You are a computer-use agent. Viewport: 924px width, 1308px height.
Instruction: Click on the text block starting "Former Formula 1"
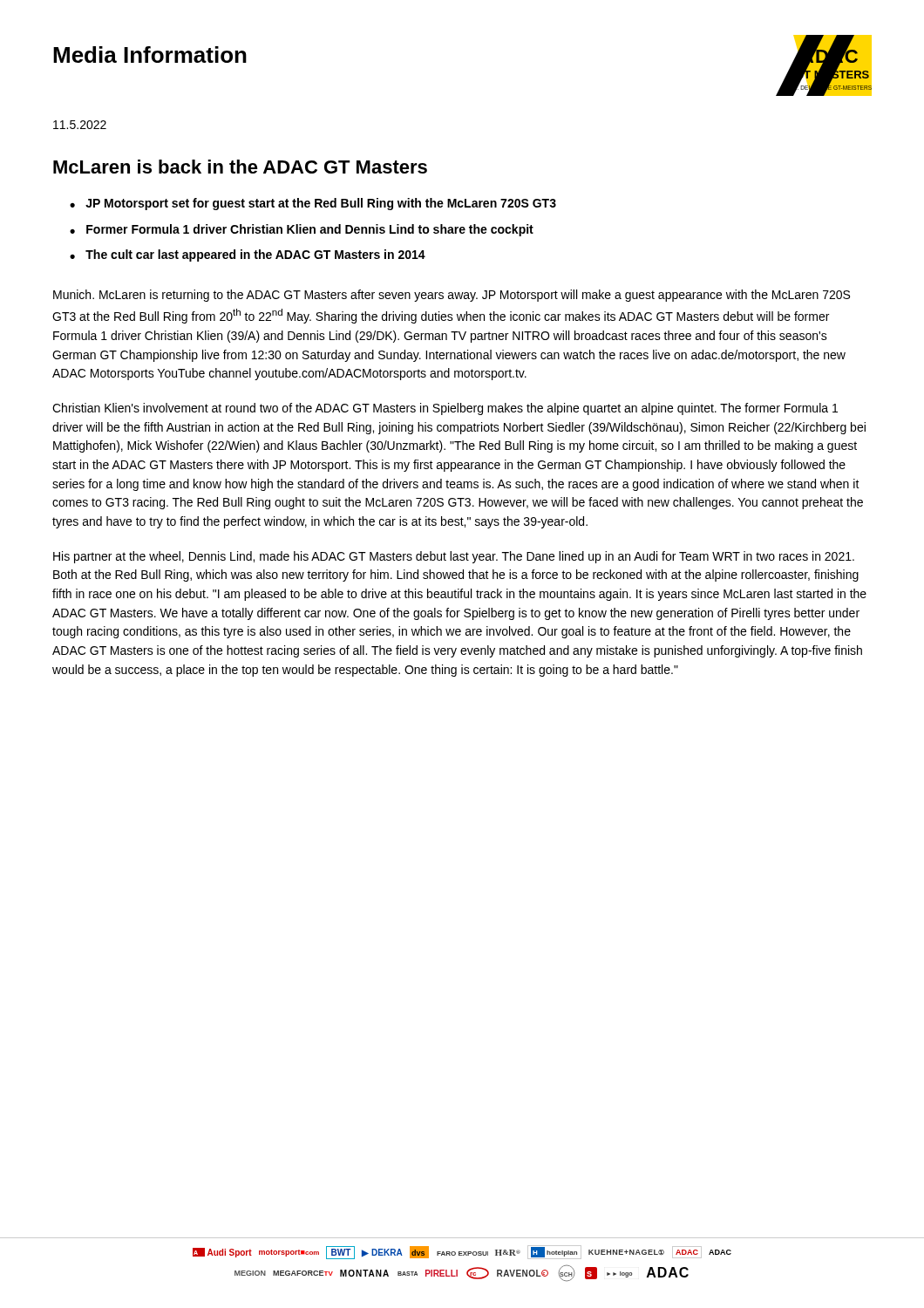click(x=309, y=229)
